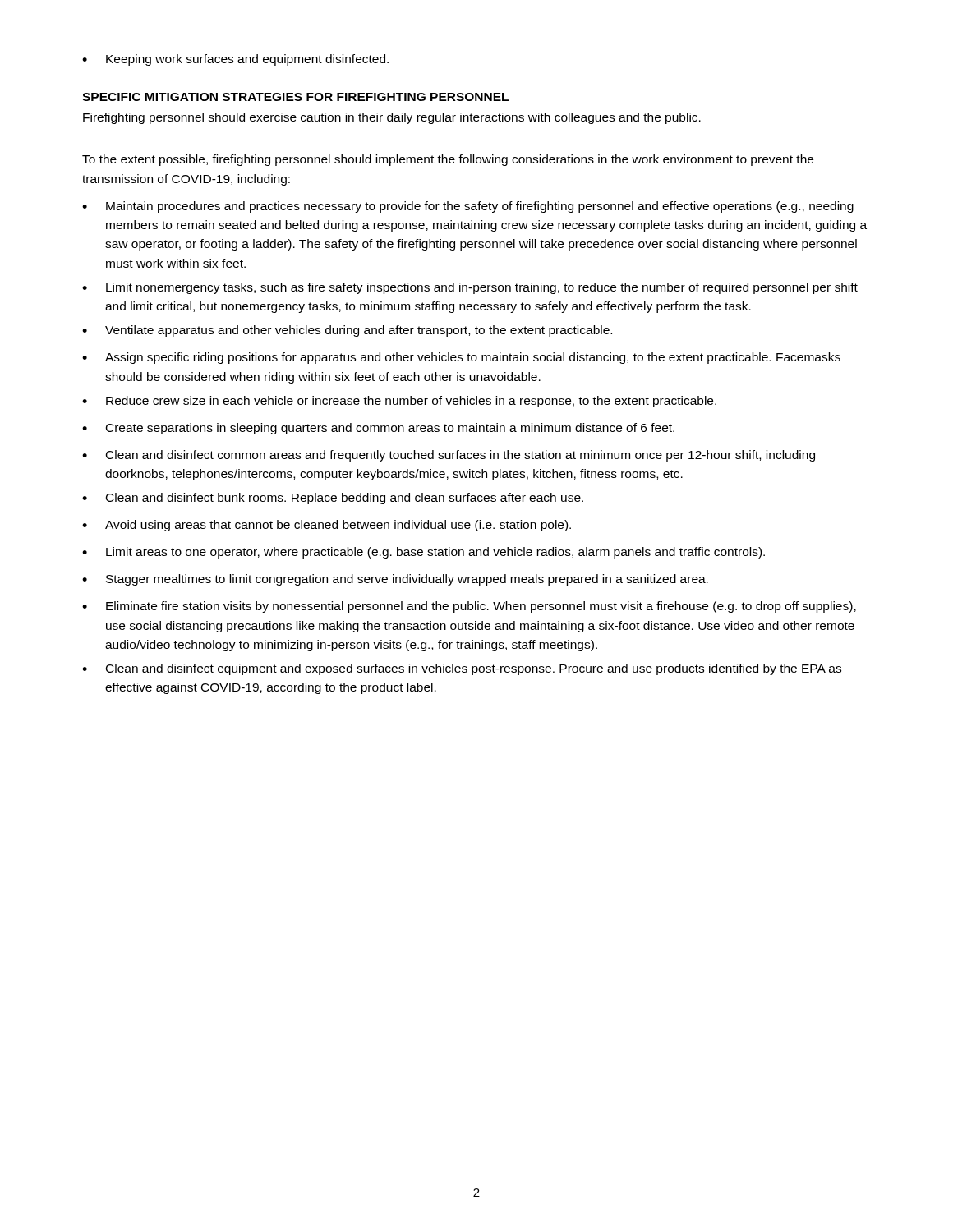Viewport: 953px width, 1232px height.
Task: Locate the block starting "• Stagger mealtimes to limit congregation"
Action: 476,581
